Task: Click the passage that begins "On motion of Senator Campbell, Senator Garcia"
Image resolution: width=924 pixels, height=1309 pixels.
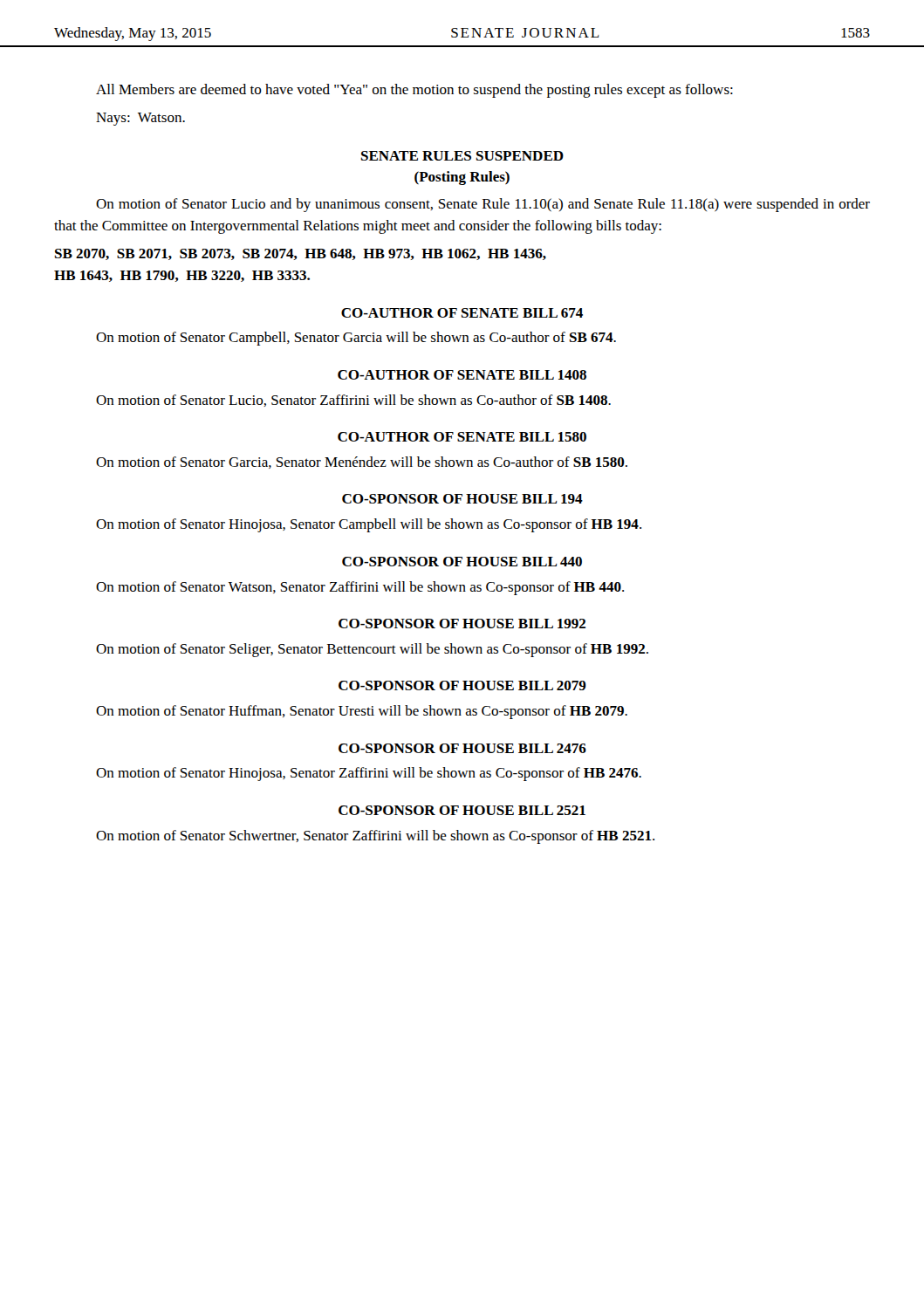Action: (x=356, y=338)
